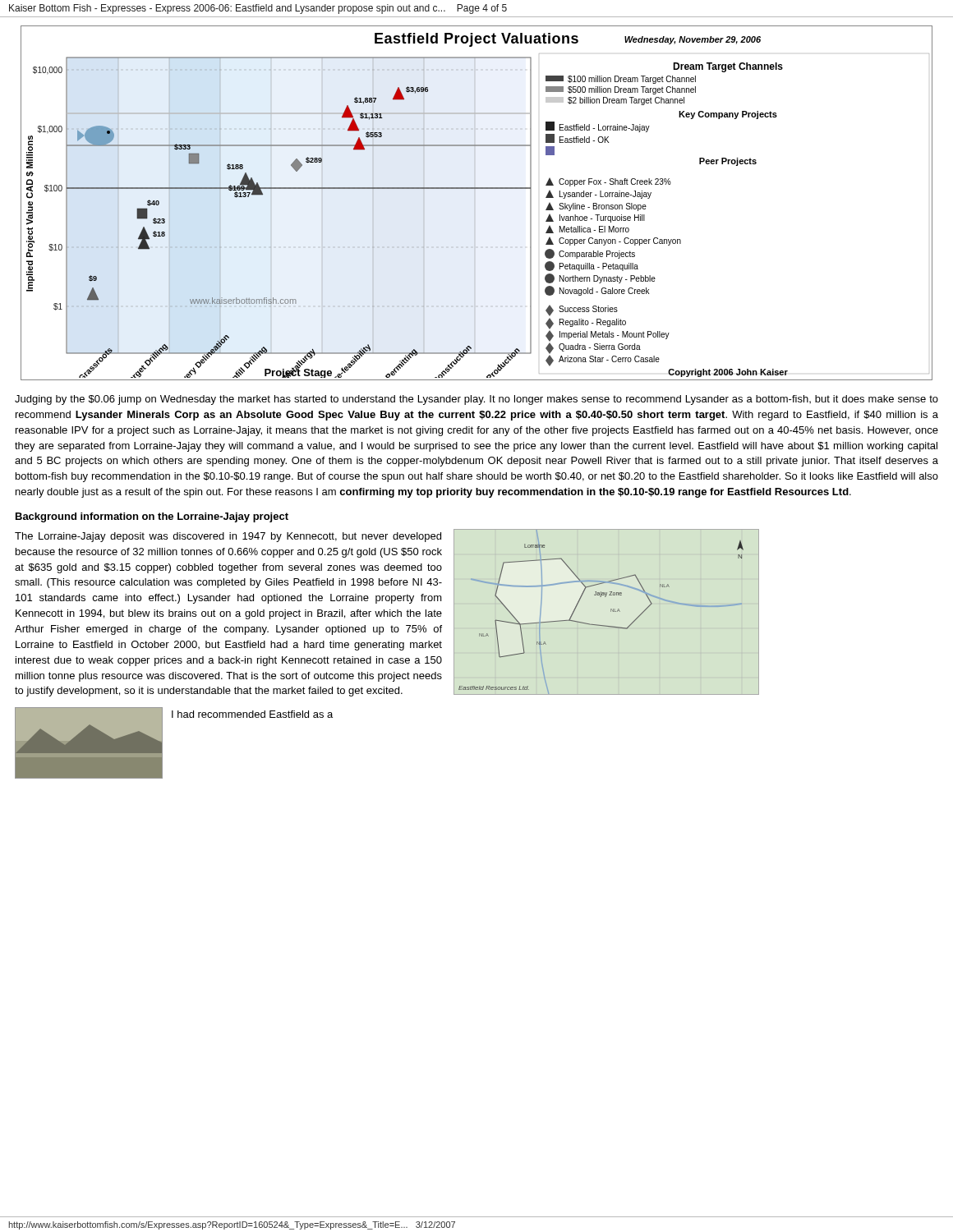
Task: Click on the text starting "I had recommended Eastfield"
Action: (x=252, y=714)
